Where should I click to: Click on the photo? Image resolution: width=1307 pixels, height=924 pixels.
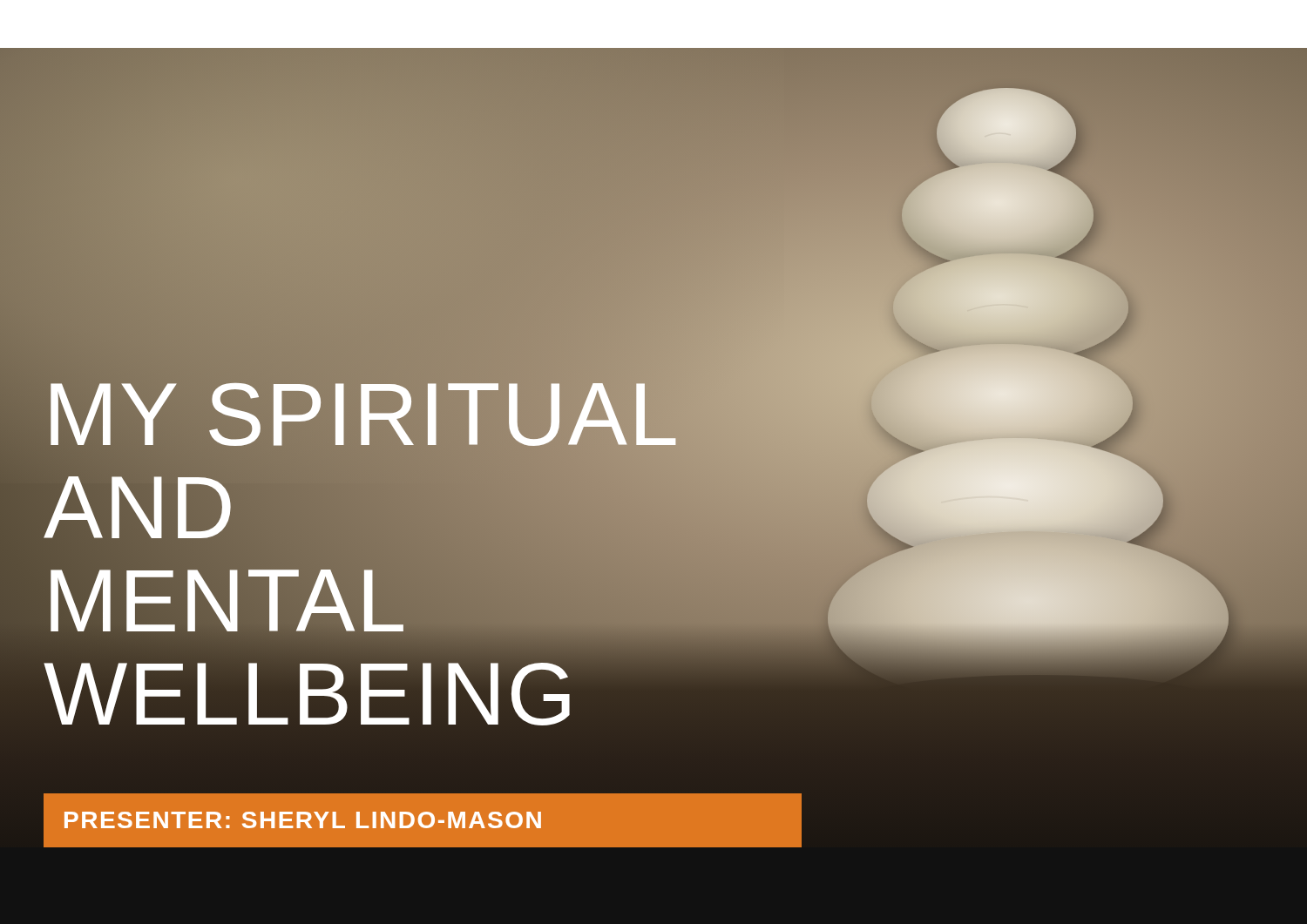(x=654, y=448)
